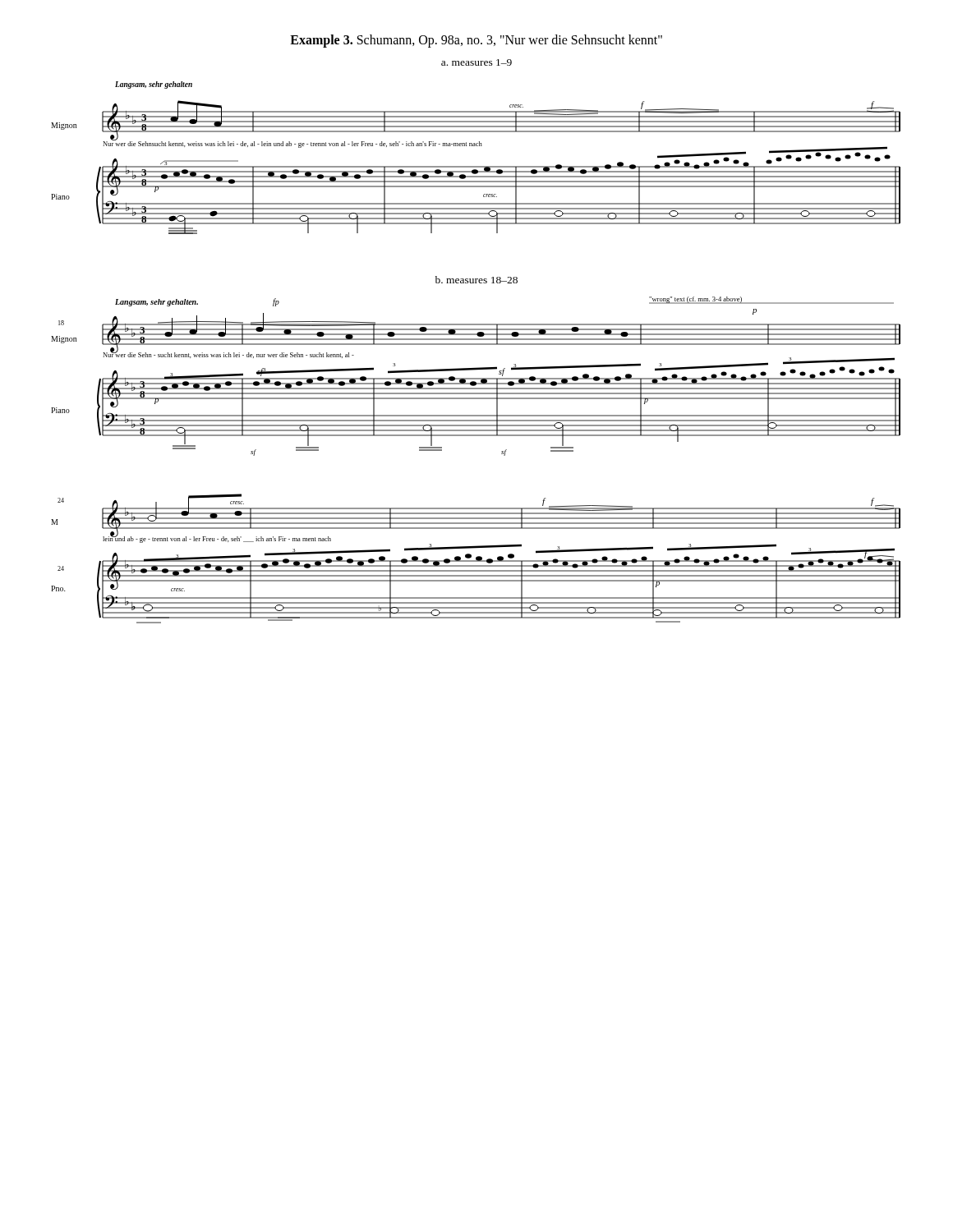Find the passage starting "b. measures 18–28"
This screenshot has height=1232, width=953.
tap(476, 280)
